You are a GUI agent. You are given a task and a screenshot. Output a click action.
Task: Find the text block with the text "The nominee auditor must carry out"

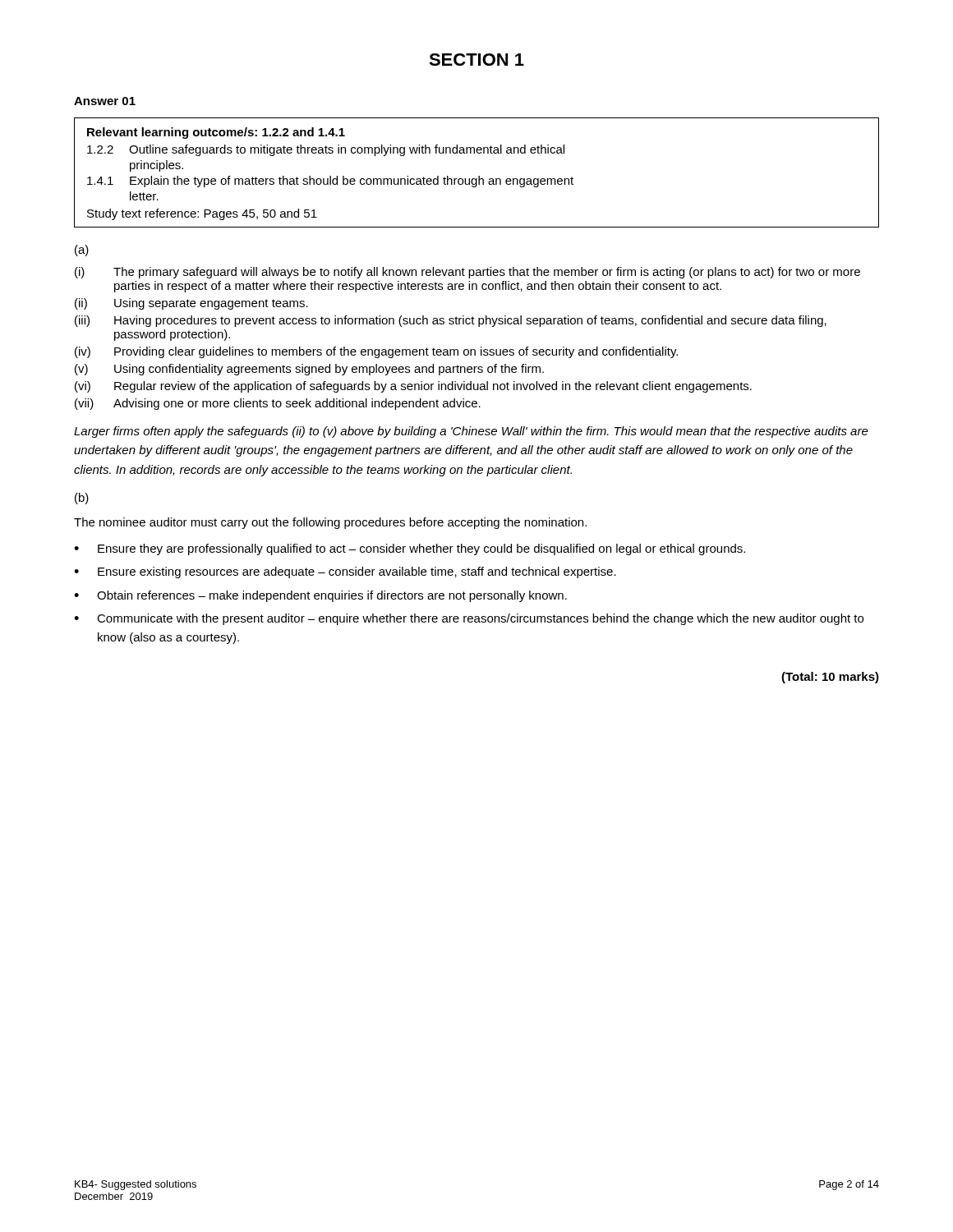pyautogui.click(x=331, y=522)
